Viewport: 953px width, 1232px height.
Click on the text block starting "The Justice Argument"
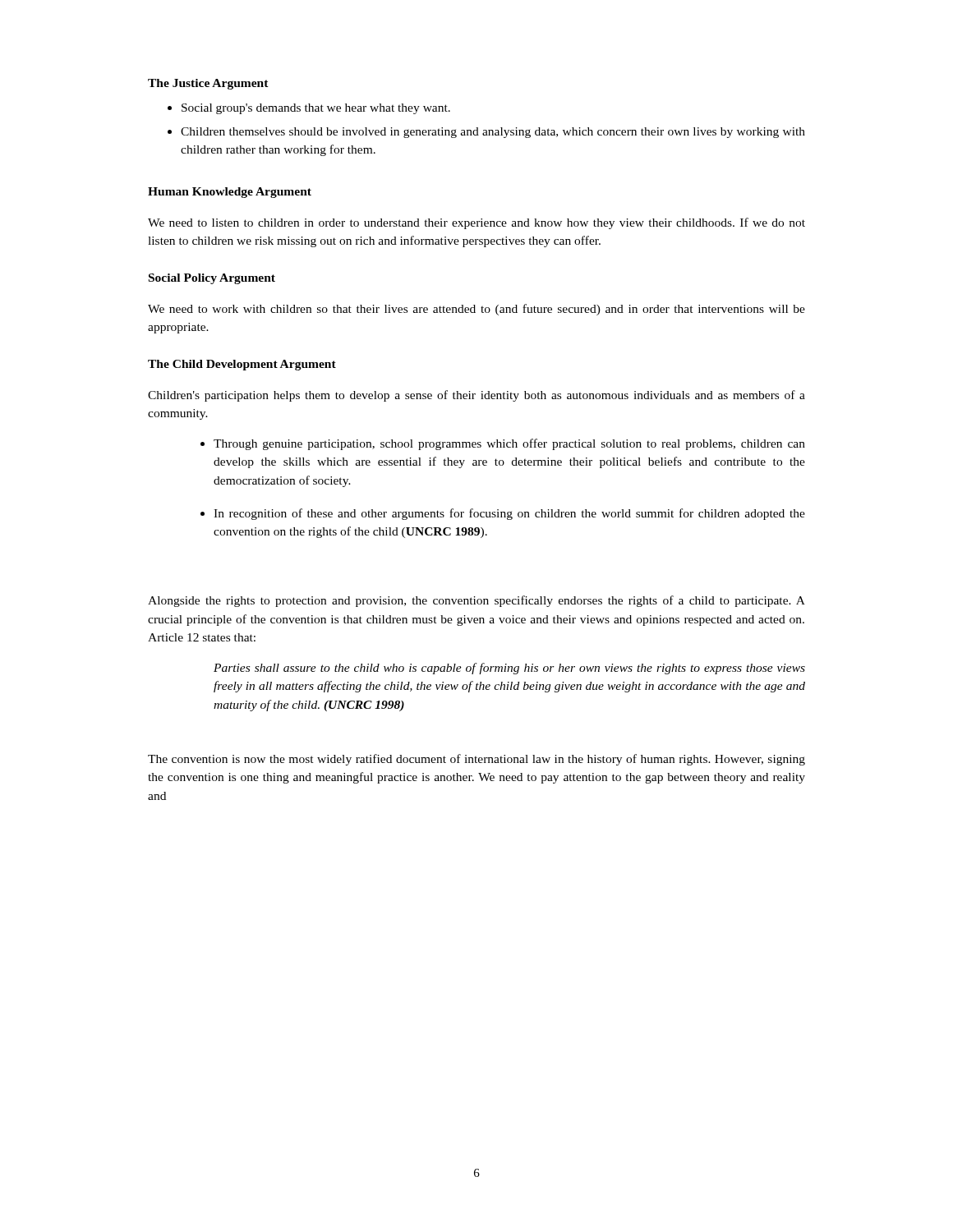(208, 84)
